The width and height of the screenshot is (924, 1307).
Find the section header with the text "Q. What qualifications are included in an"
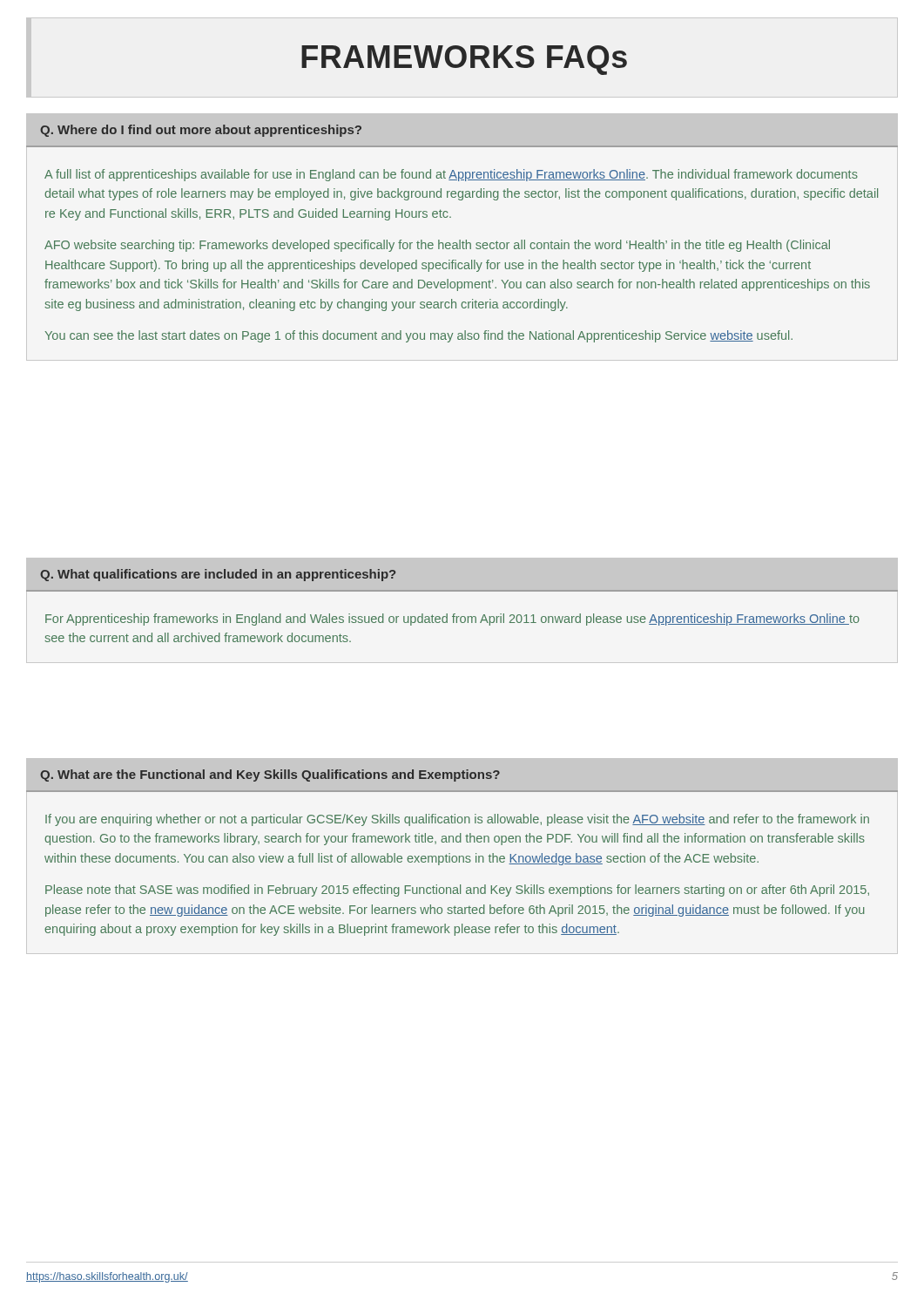[462, 610]
